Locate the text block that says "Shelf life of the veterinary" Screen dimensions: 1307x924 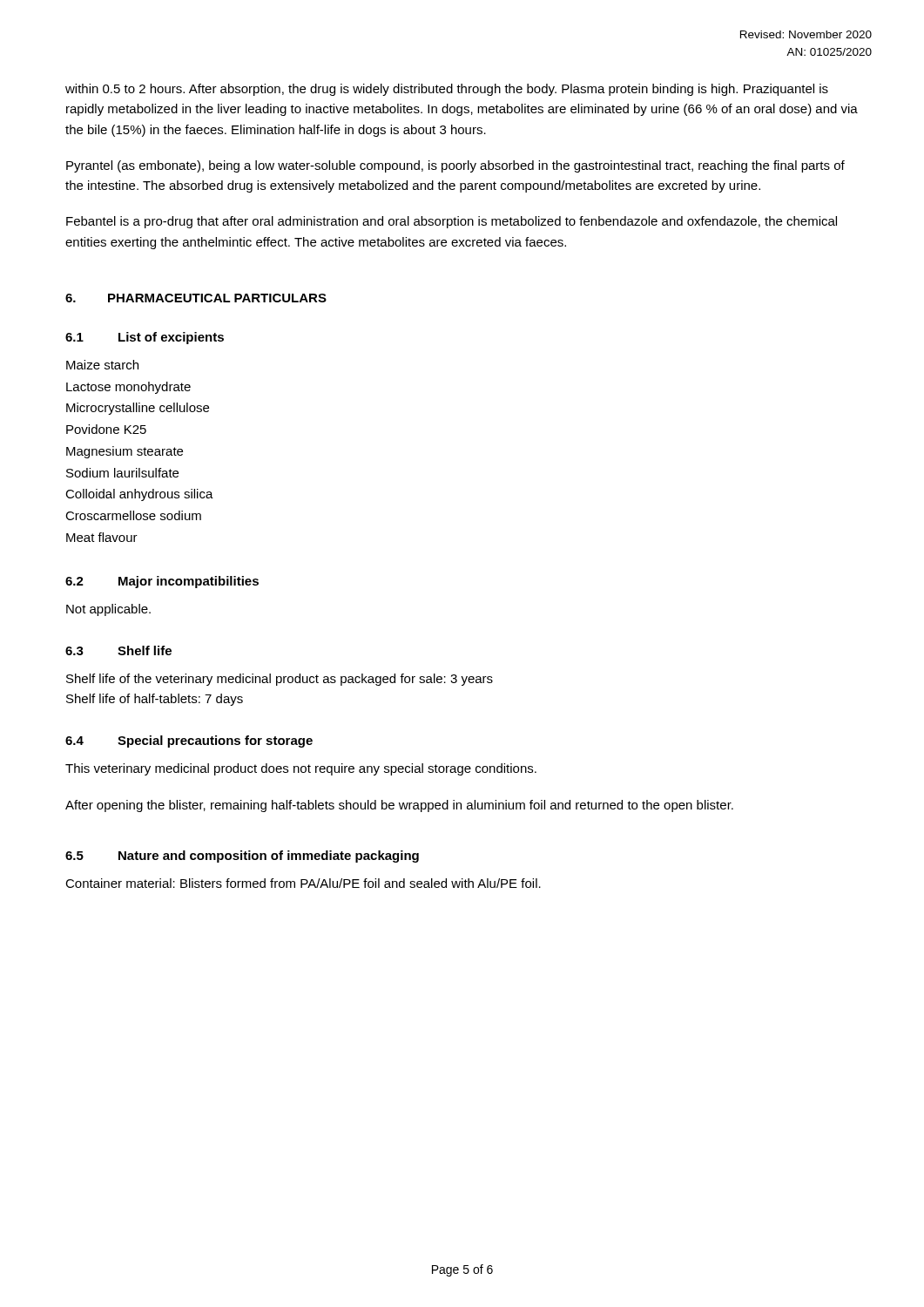click(279, 688)
